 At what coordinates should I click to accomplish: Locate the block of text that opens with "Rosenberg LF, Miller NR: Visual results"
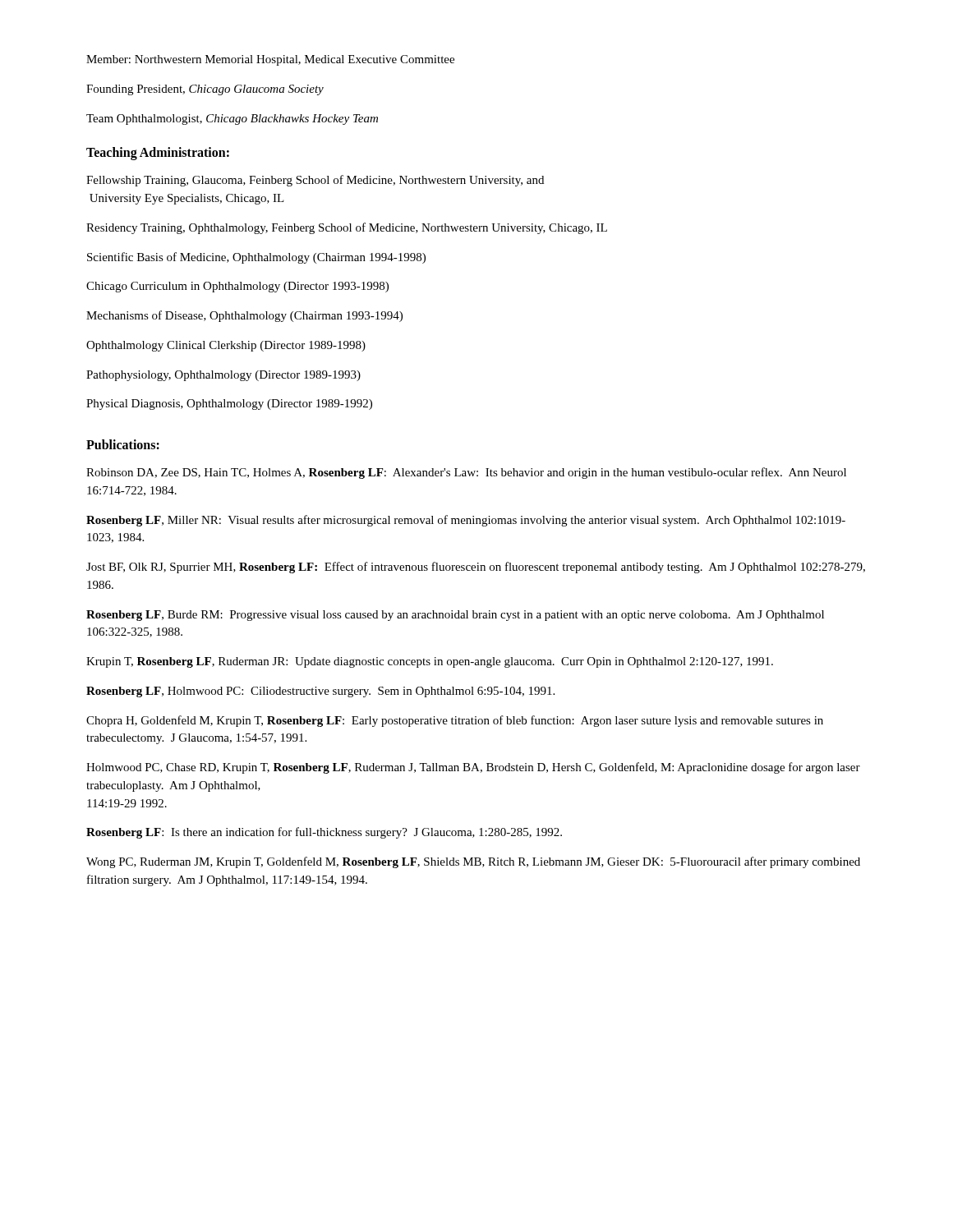click(466, 528)
